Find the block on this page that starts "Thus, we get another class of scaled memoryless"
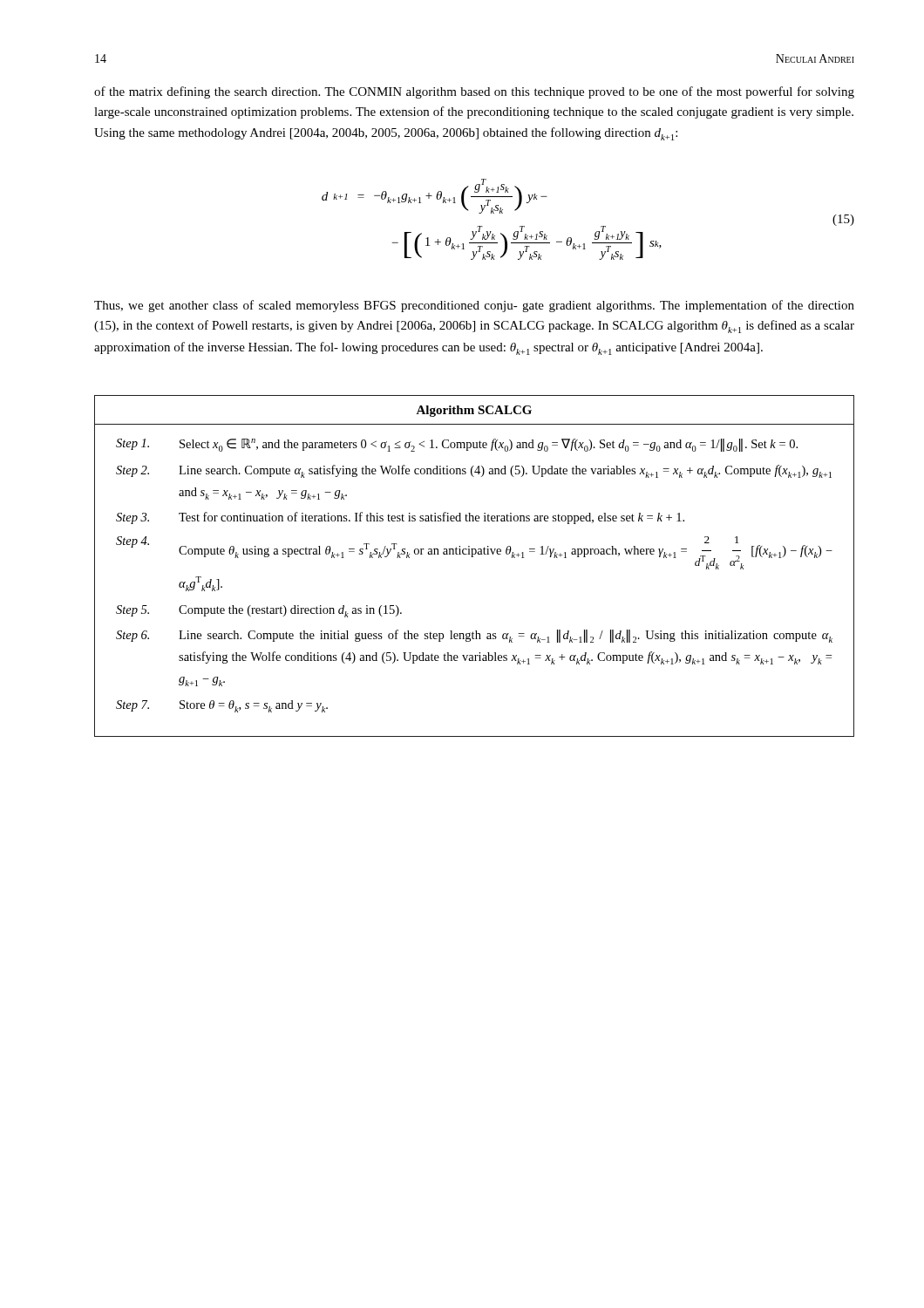The width and height of the screenshot is (924, 1308). point(474,327)
